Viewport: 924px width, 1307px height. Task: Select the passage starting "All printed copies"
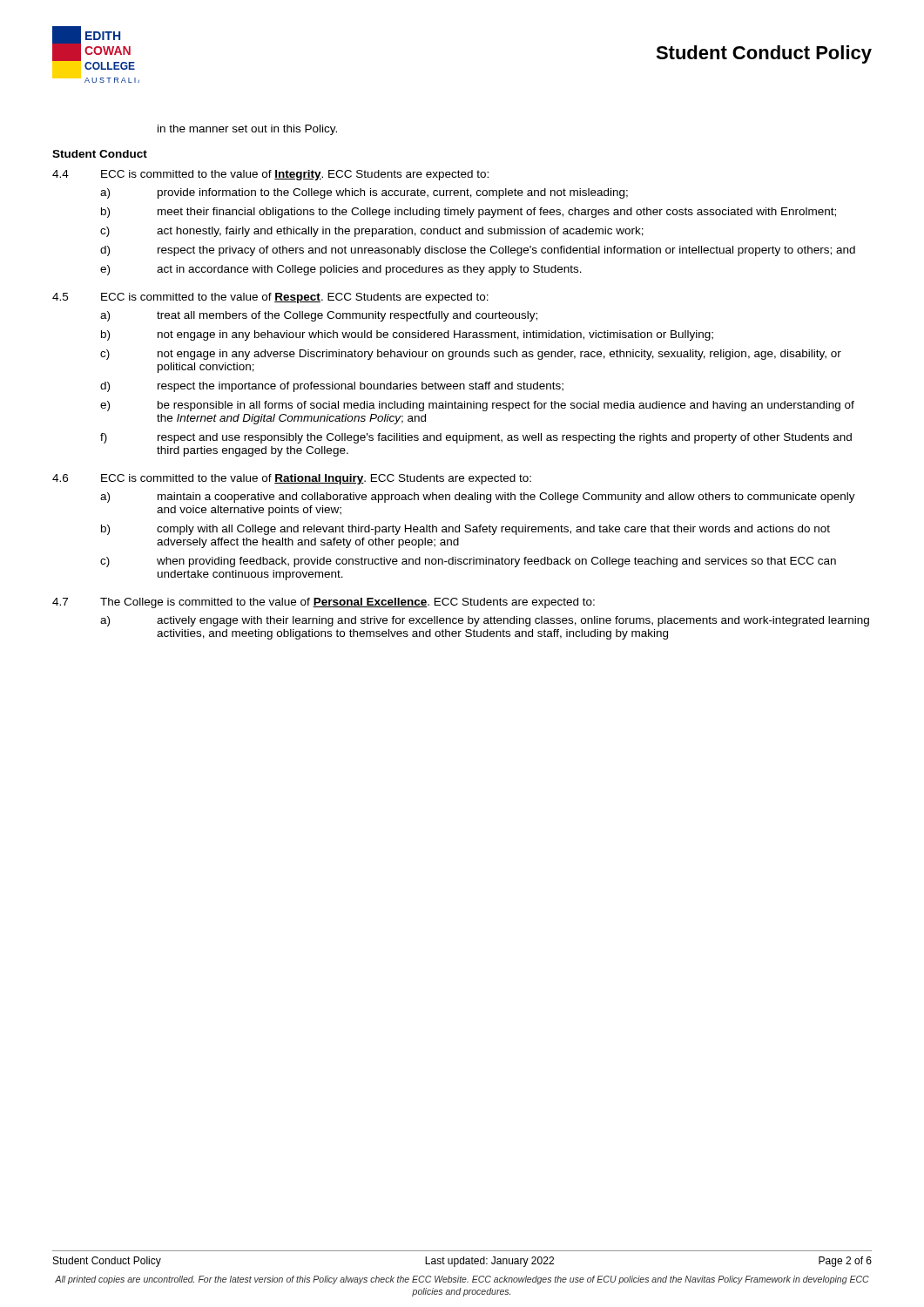pos(462,1285)
